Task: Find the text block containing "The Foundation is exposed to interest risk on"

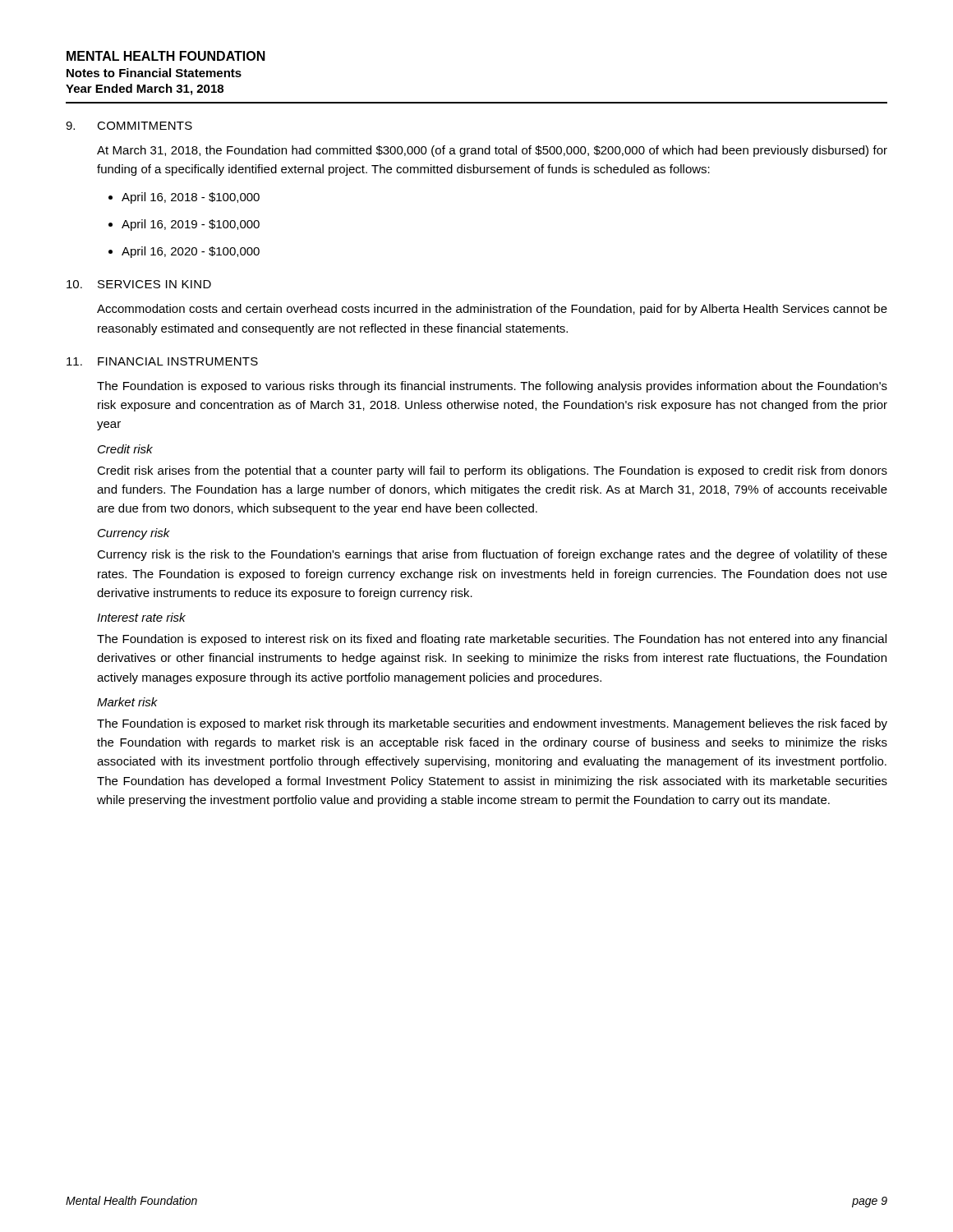Action: coord(492,658)
